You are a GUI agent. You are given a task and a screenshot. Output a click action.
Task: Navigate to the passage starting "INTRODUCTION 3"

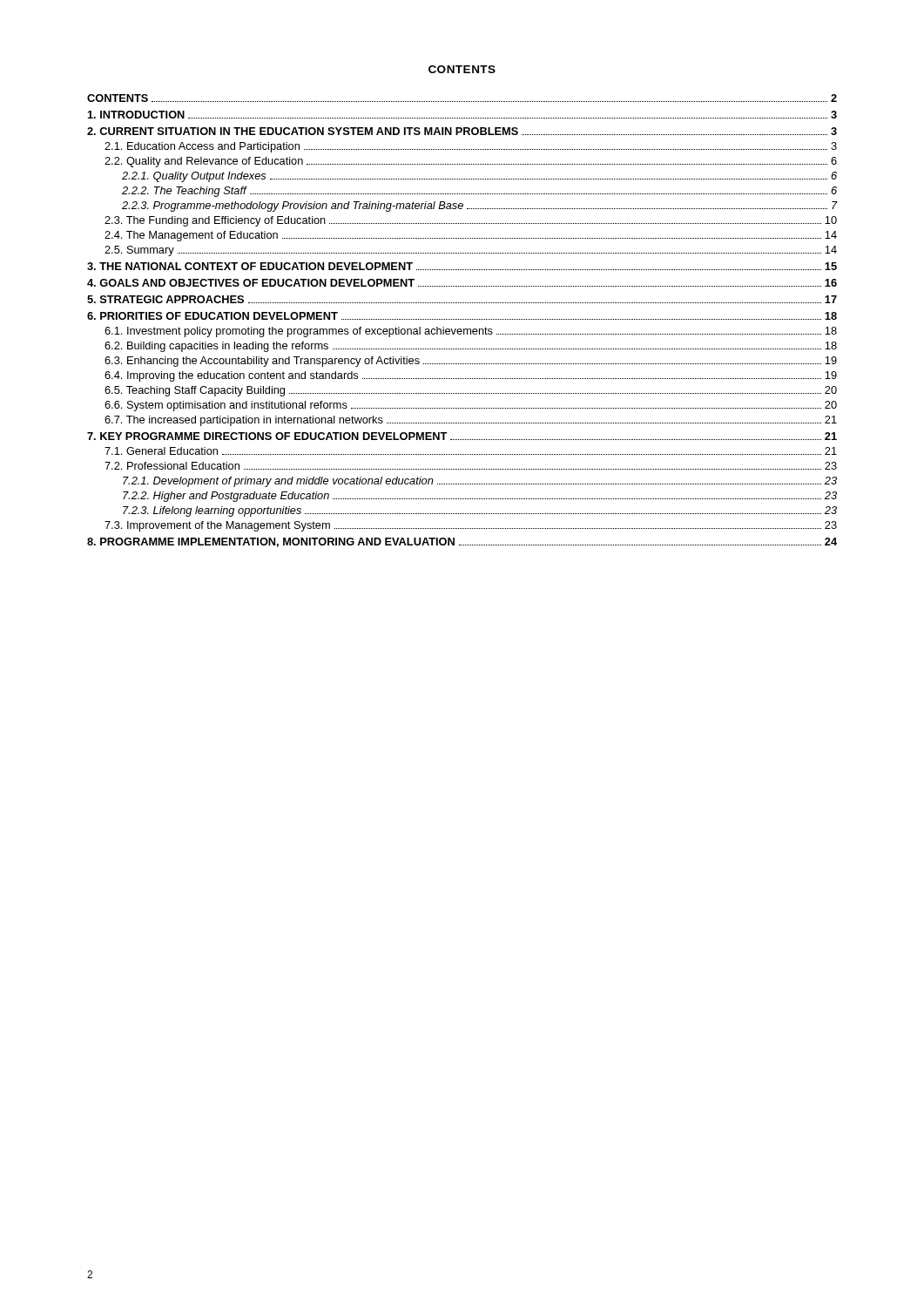(462, 115)
